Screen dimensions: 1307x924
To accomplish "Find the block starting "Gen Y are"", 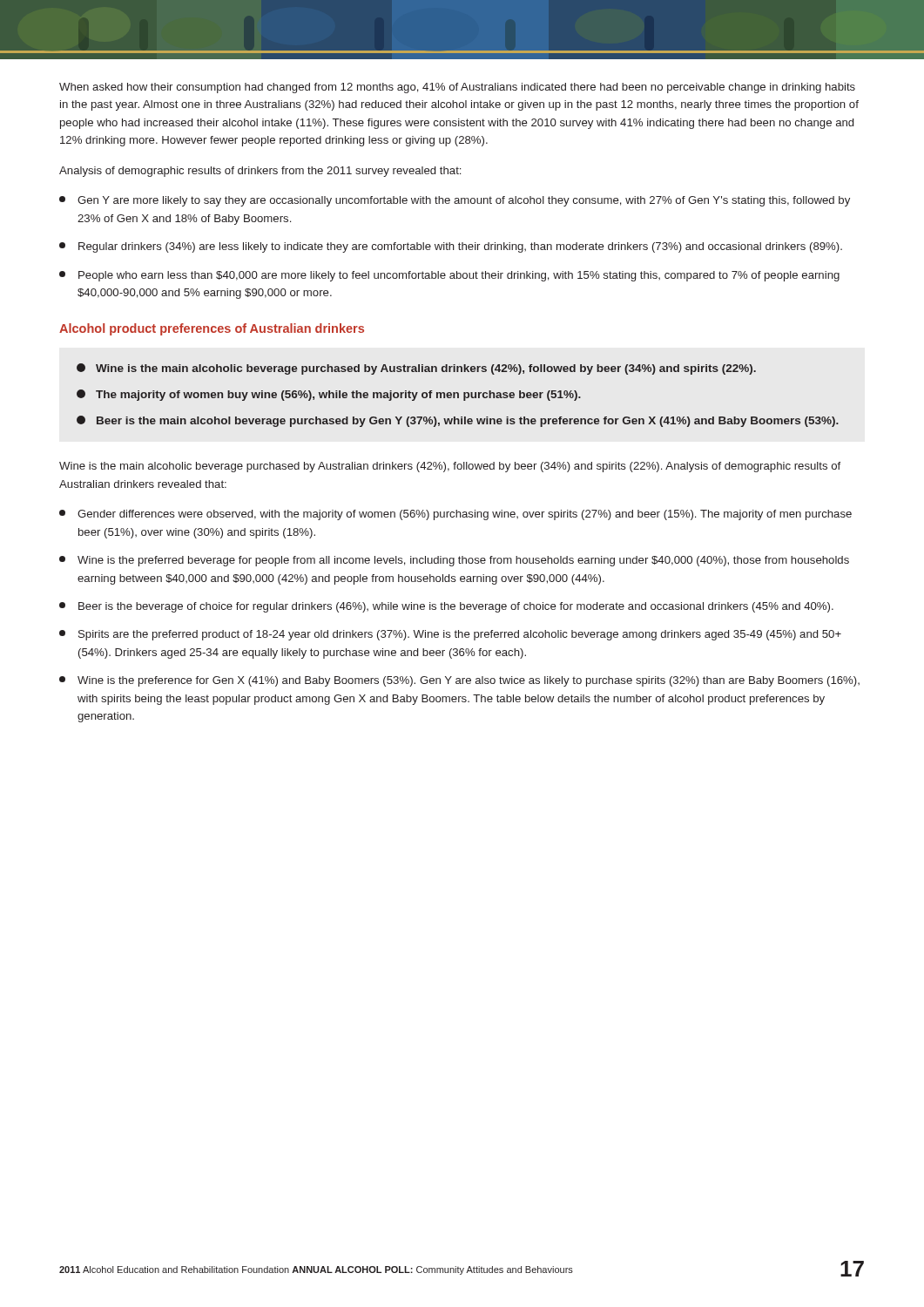I will click(462, 210).
